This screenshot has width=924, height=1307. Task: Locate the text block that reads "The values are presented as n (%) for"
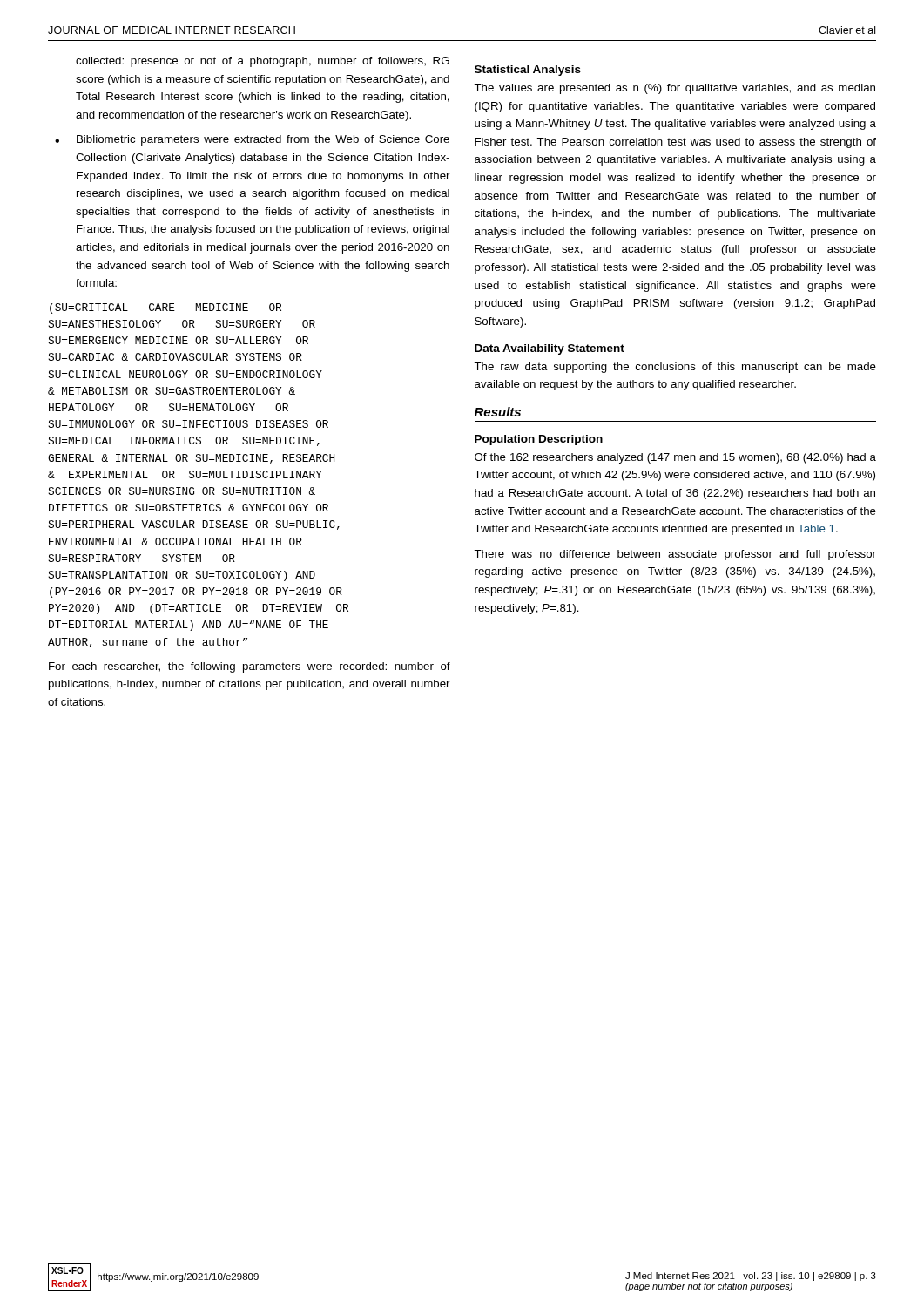675,204
